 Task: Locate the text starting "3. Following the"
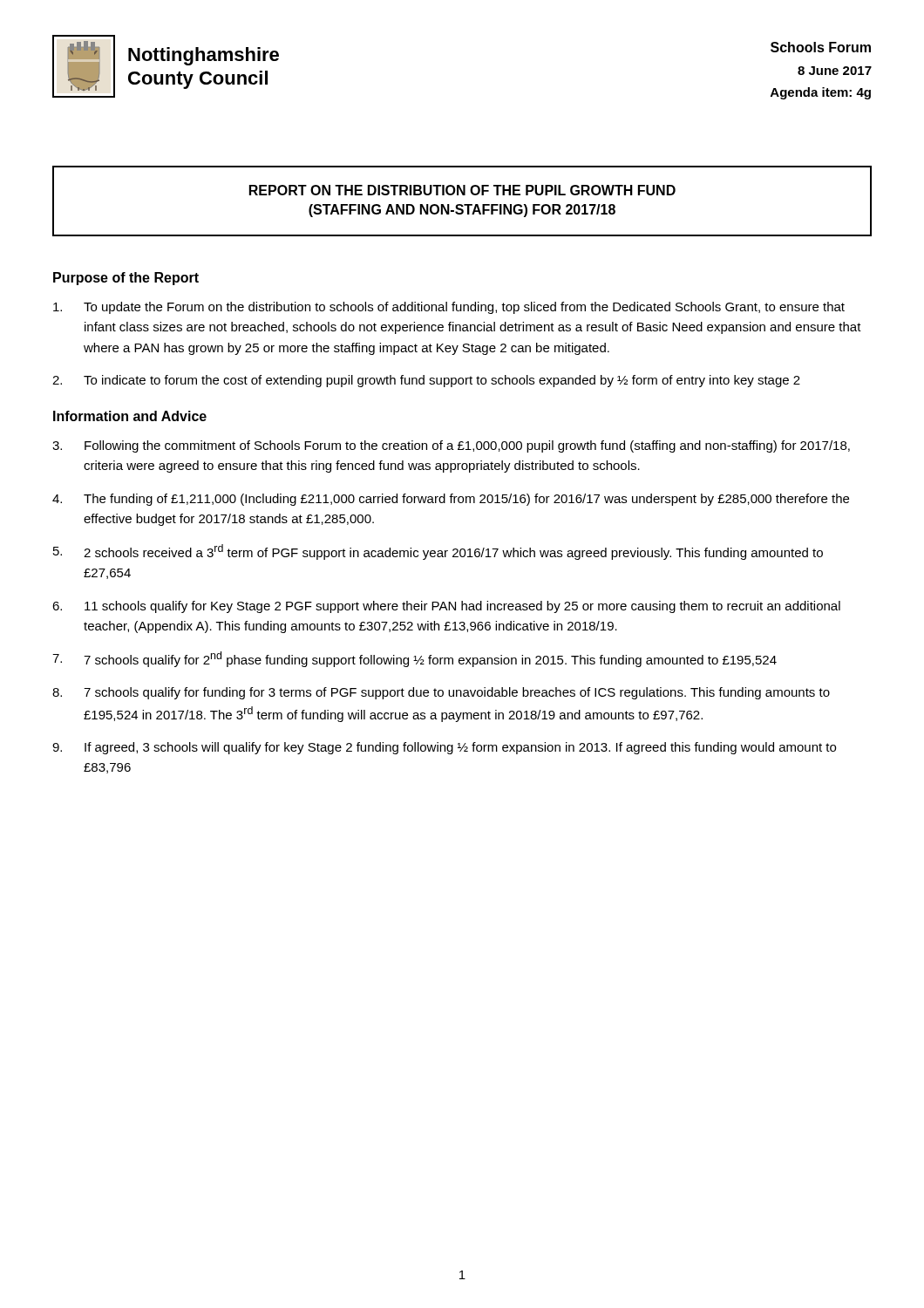click(462, 455)
